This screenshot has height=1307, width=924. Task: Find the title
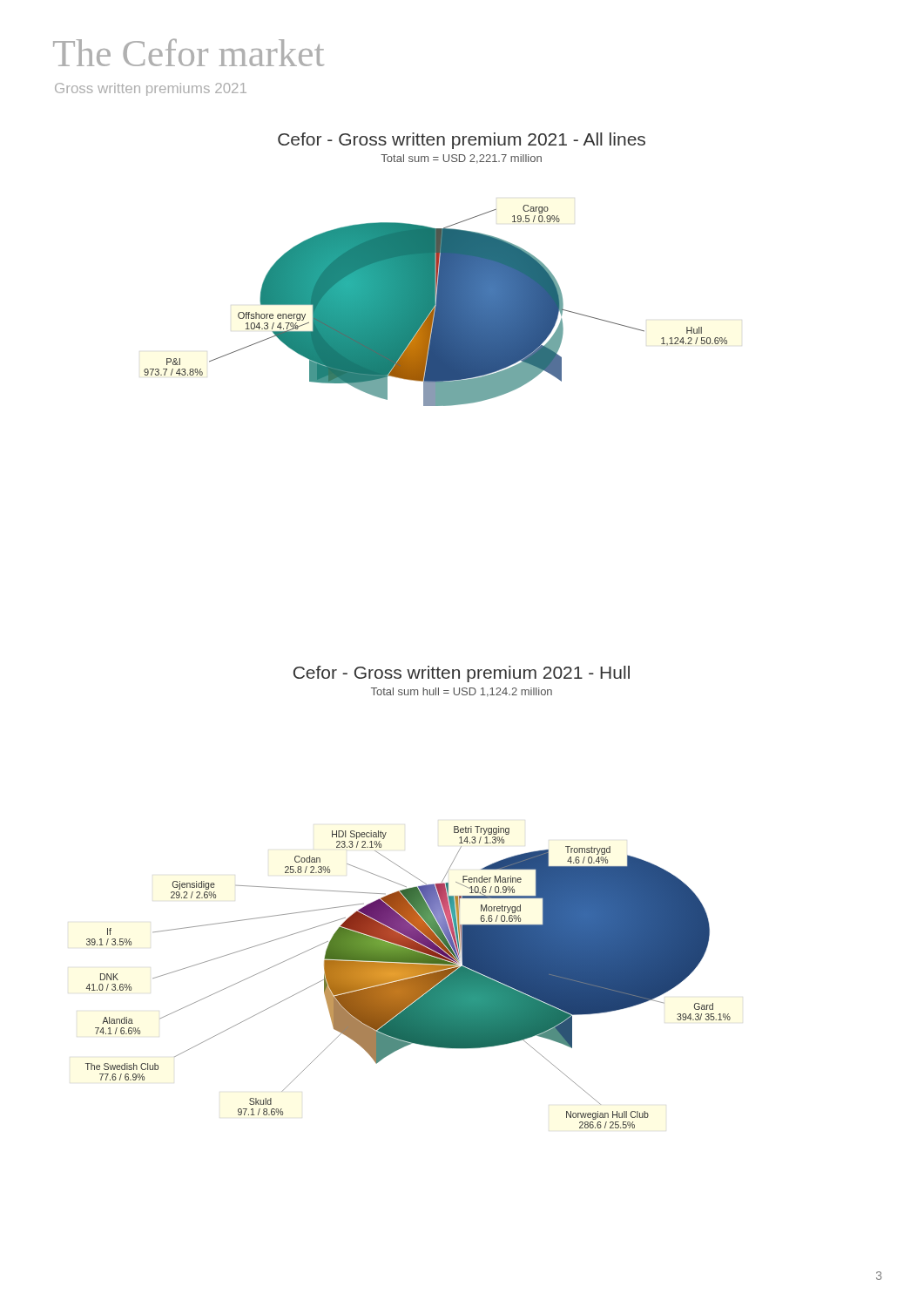188,54
